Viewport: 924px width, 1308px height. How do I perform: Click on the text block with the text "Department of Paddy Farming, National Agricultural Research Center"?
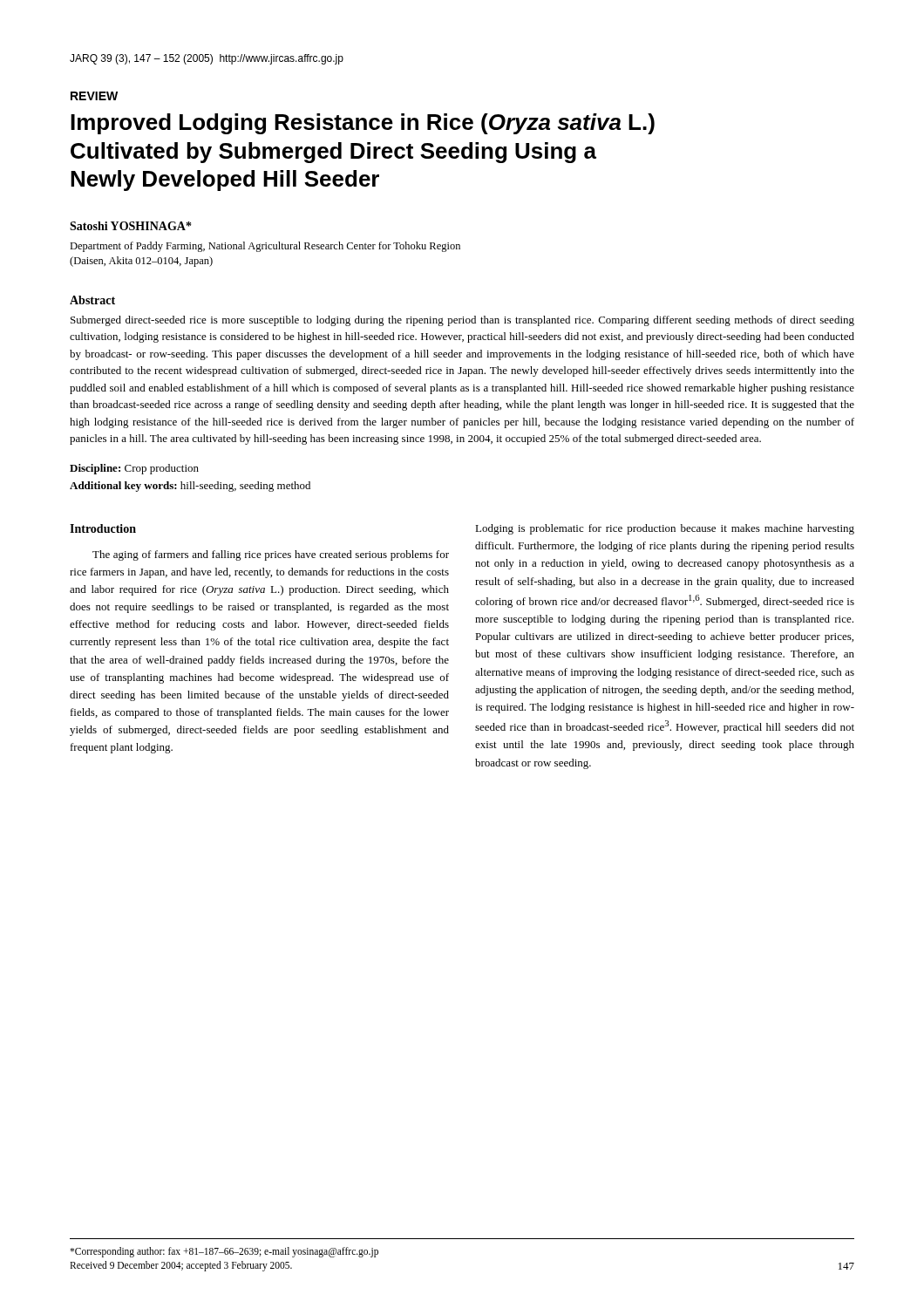265,253
